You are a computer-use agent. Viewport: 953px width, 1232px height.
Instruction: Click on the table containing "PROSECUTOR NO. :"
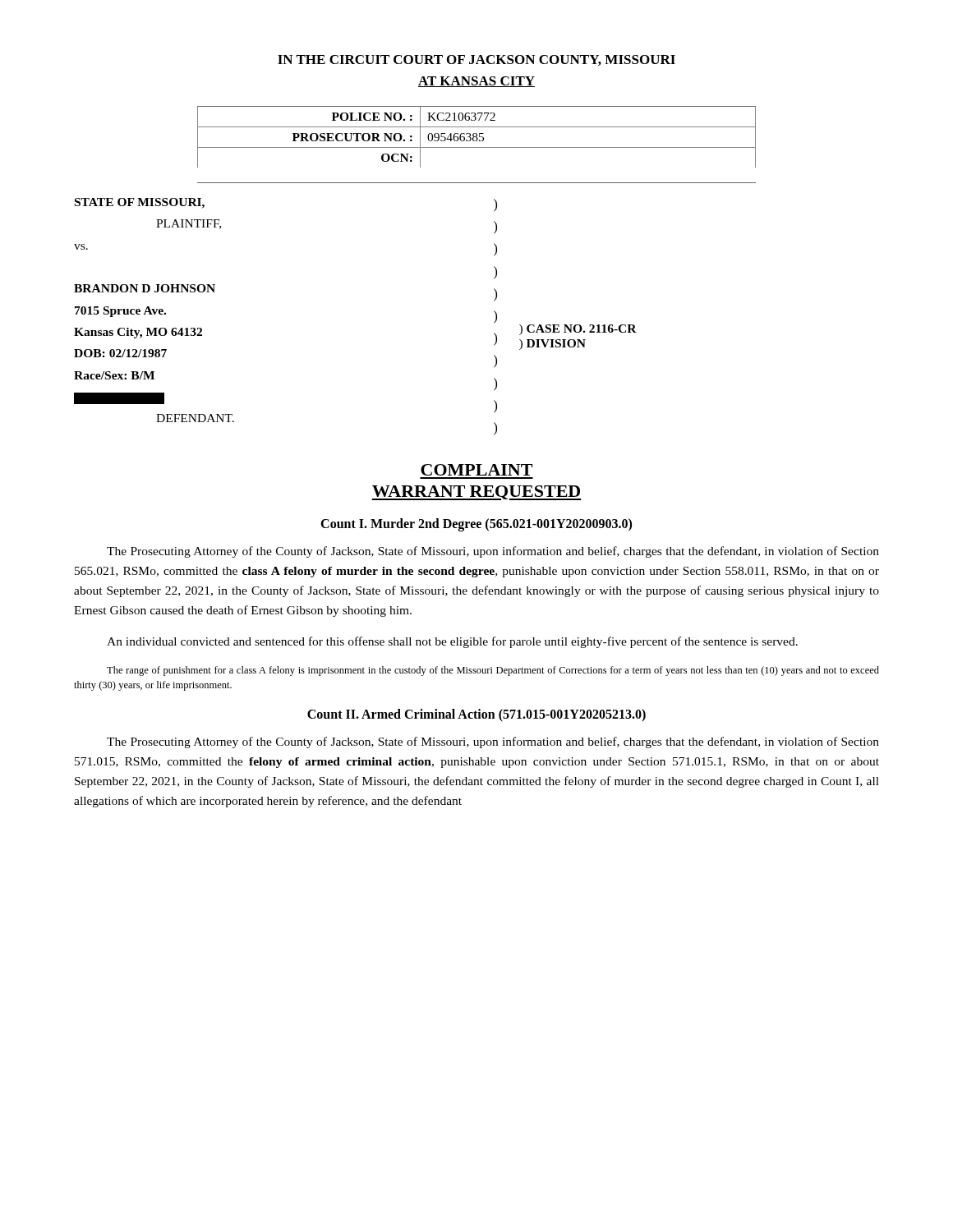click(x=476, y=145)
